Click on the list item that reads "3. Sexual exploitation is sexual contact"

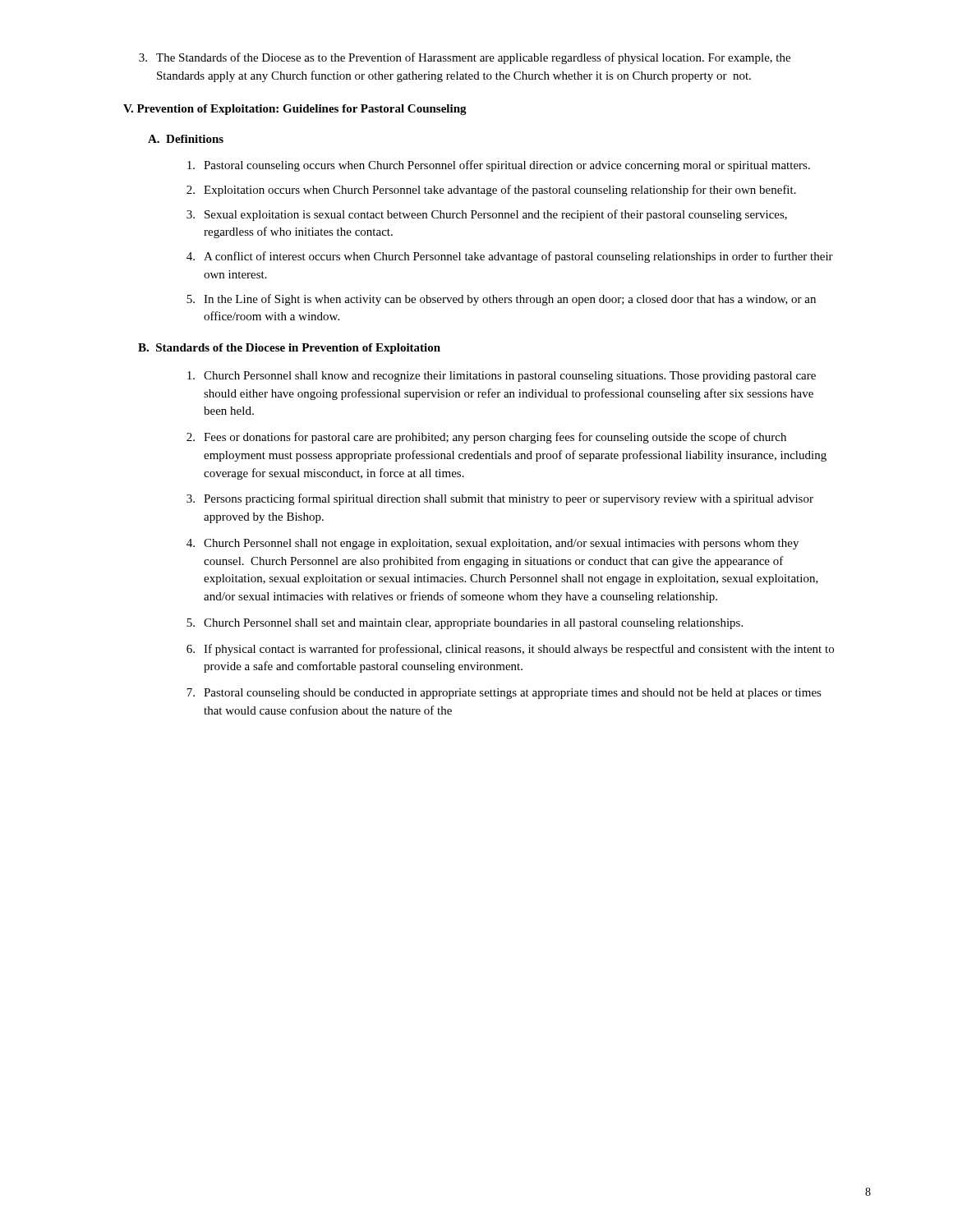pos(505,224)
